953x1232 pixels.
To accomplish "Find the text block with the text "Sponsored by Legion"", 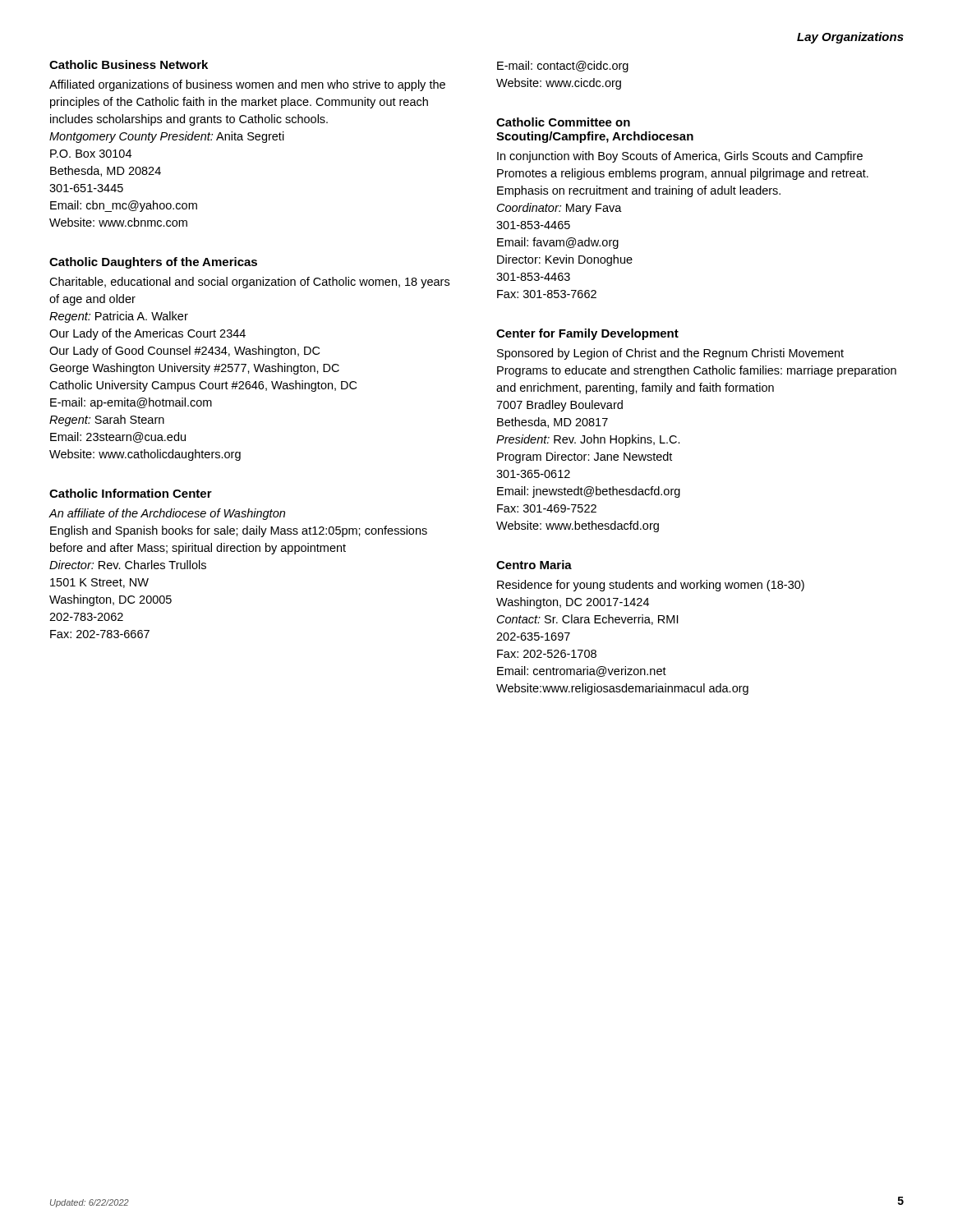I will coord(670,354).
